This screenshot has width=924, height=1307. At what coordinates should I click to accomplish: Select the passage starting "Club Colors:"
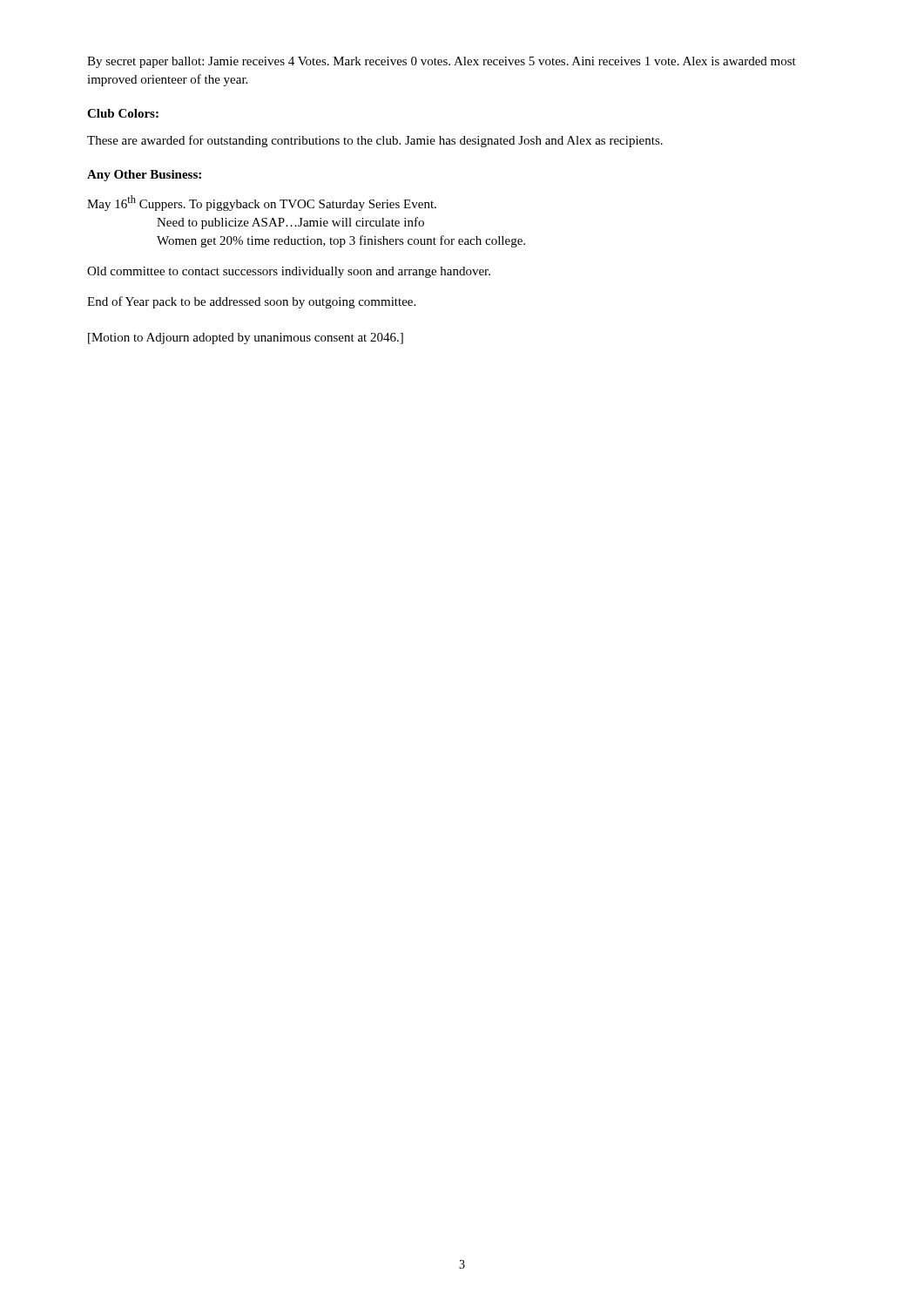(123, 113)
